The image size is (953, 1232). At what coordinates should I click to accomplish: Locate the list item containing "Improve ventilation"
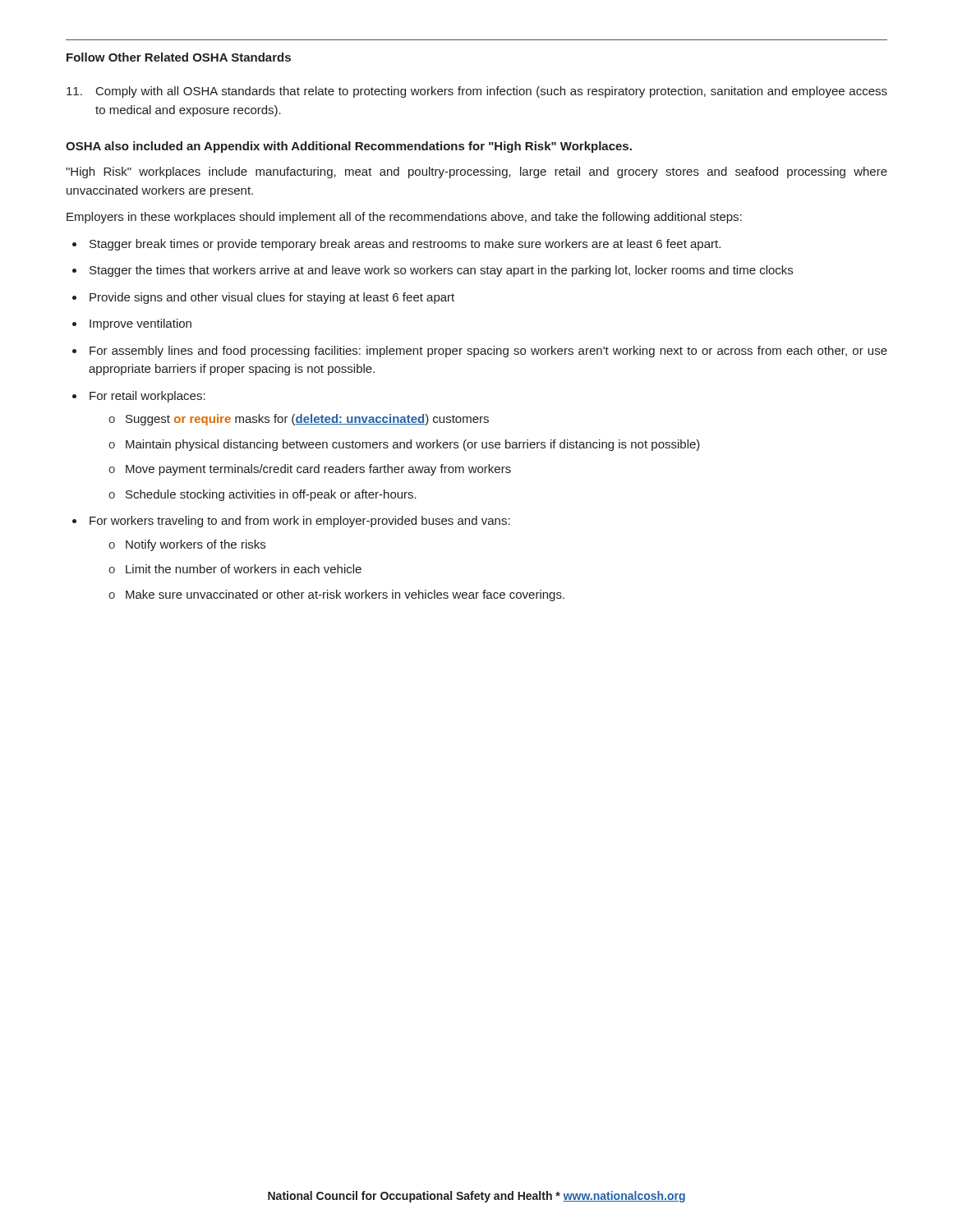coord(140,323)
